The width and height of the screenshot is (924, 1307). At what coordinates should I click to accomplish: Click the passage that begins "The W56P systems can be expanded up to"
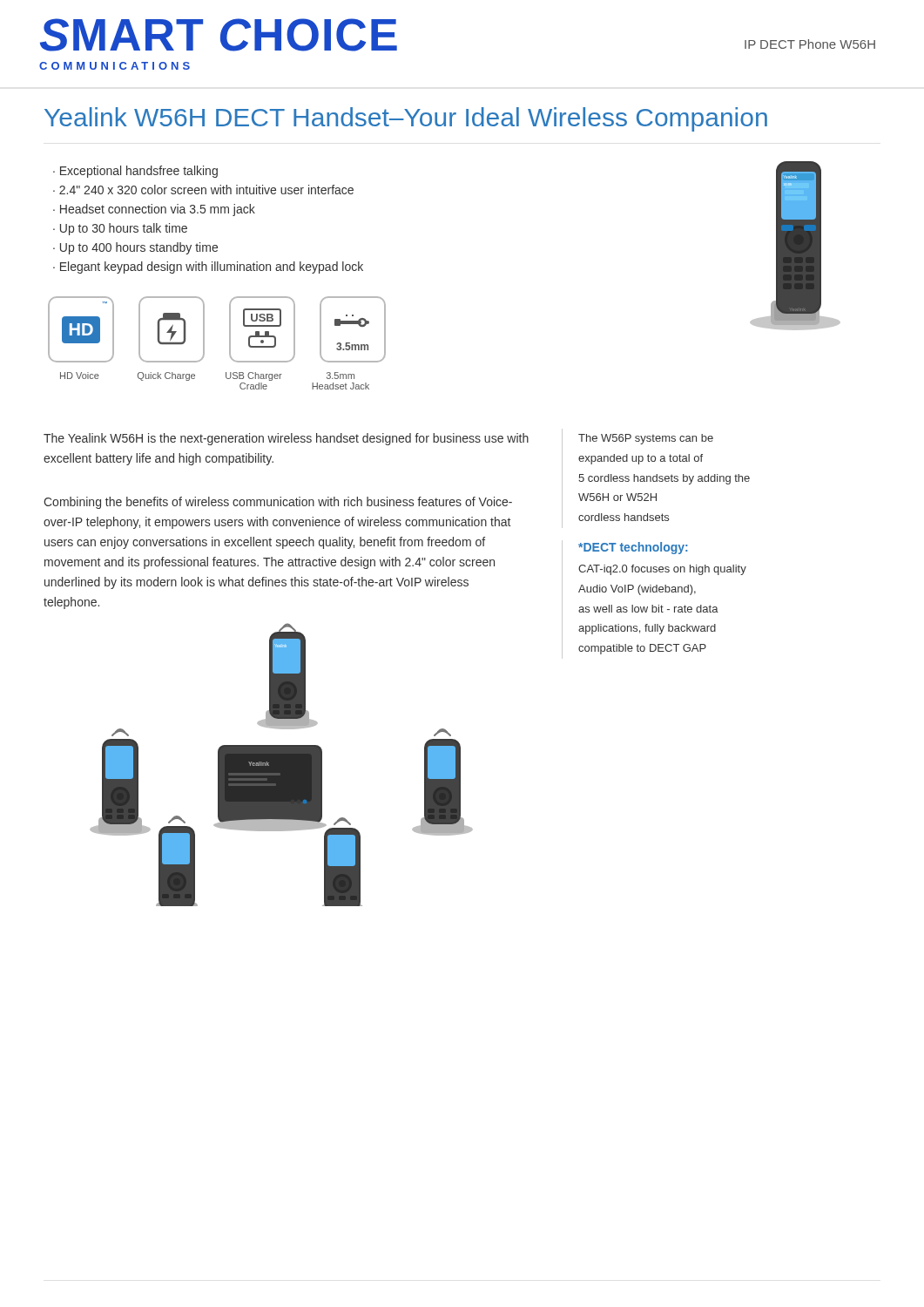click(x=664, y=478)
